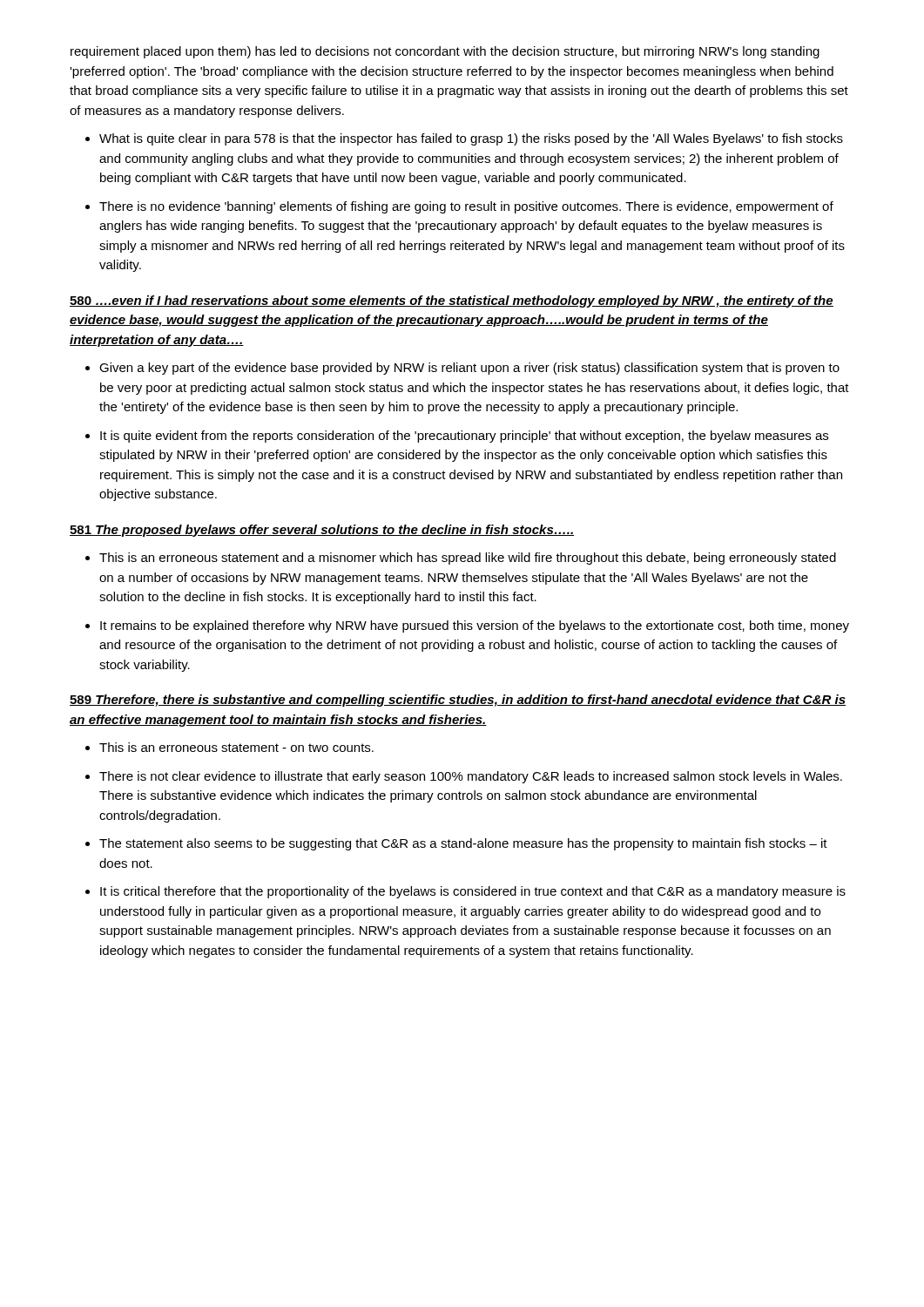This screenshot has height=1307, width=924.
Task: Point to the block beginning "There is not clear"
Action: 471,795
